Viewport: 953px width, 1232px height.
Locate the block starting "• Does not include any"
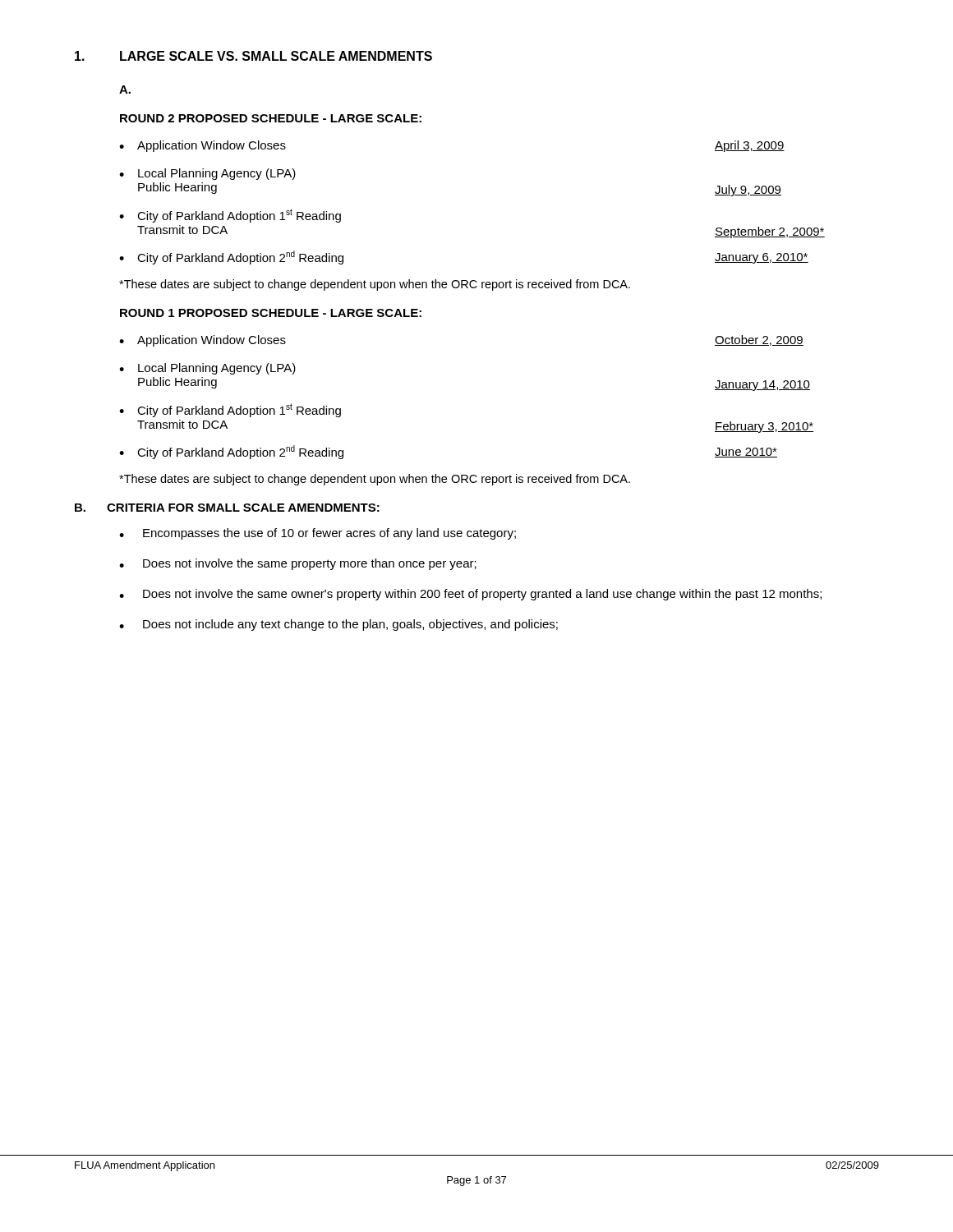499,626
